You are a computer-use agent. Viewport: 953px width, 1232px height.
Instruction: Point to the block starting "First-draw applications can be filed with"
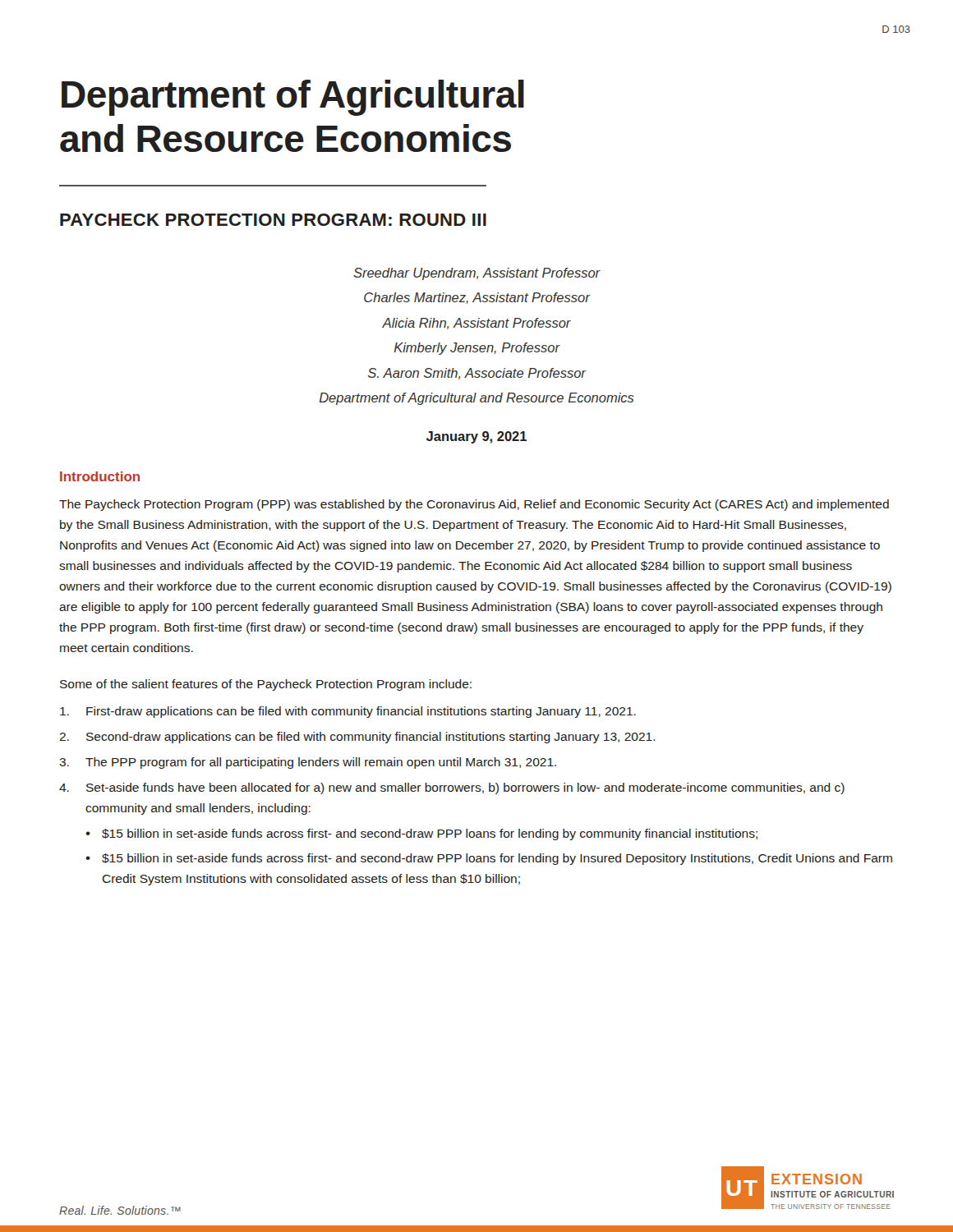pos(476,711)
